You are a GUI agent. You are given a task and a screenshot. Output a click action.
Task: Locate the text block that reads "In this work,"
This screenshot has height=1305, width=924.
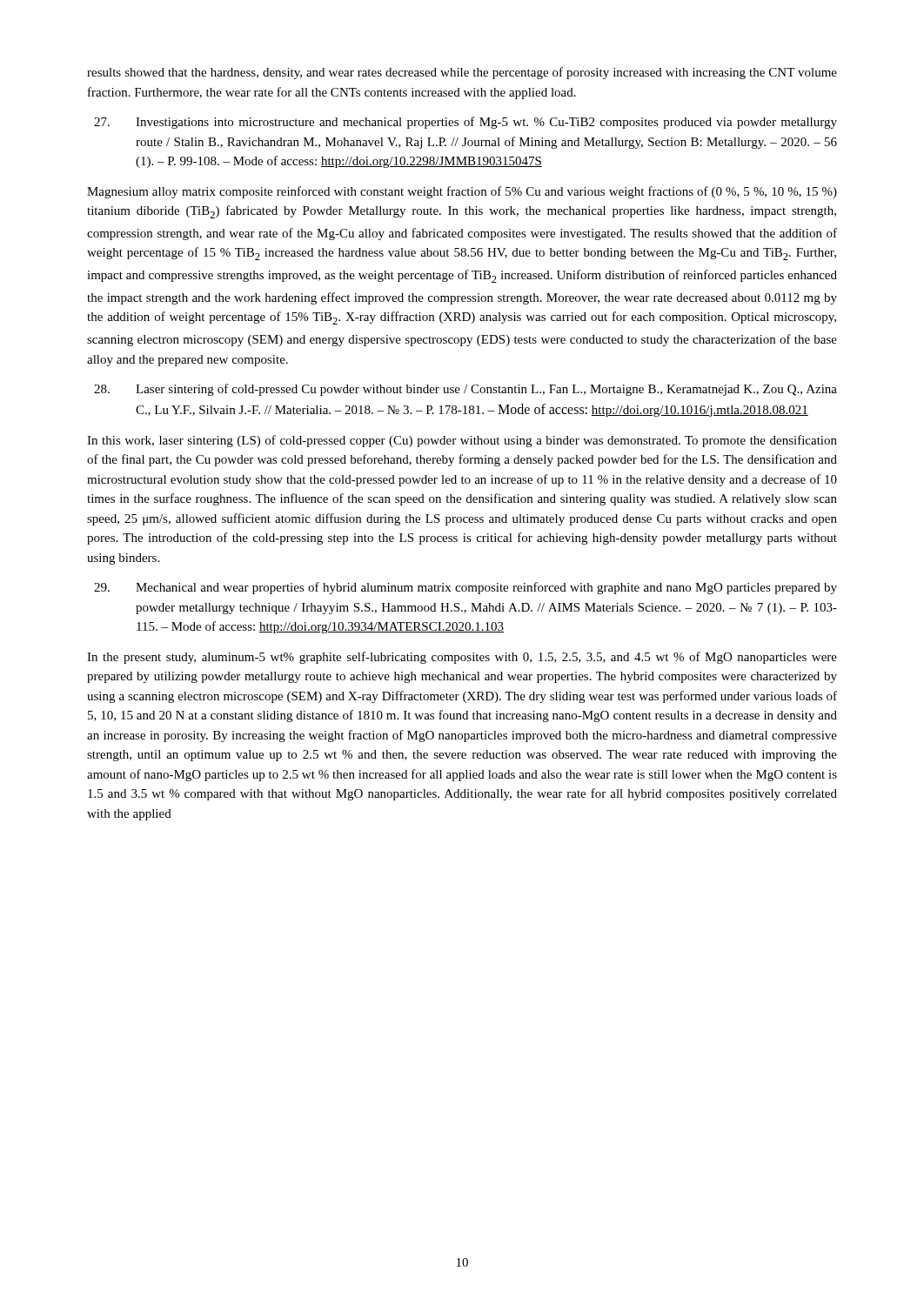(x=462, y=499)
